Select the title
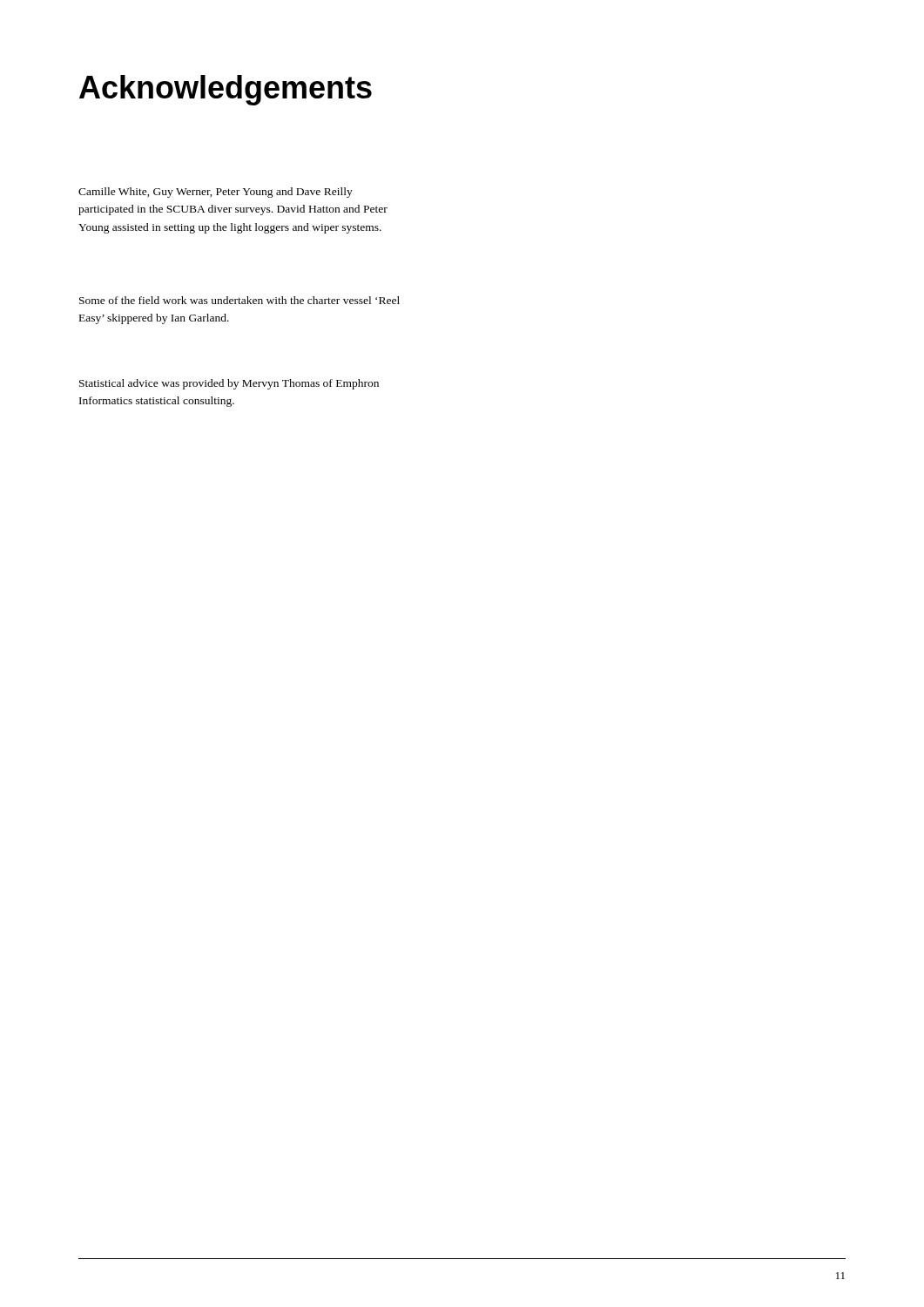 pos(226,88)
